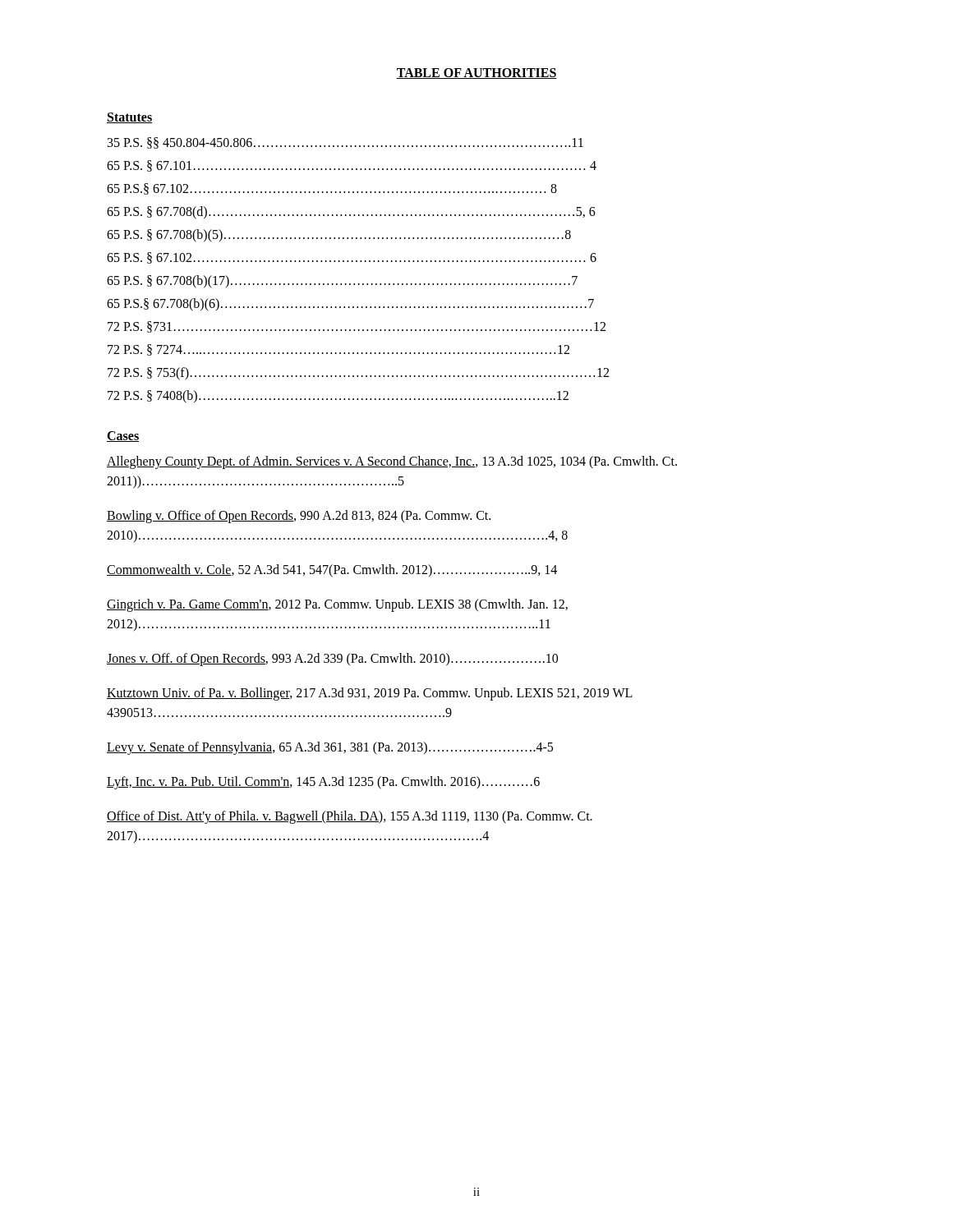Click on the element starting "Commonwealth v. Cole, 52 A.3d"
The height and width of the screenshot is (1232, 953).
pos(332,570)
